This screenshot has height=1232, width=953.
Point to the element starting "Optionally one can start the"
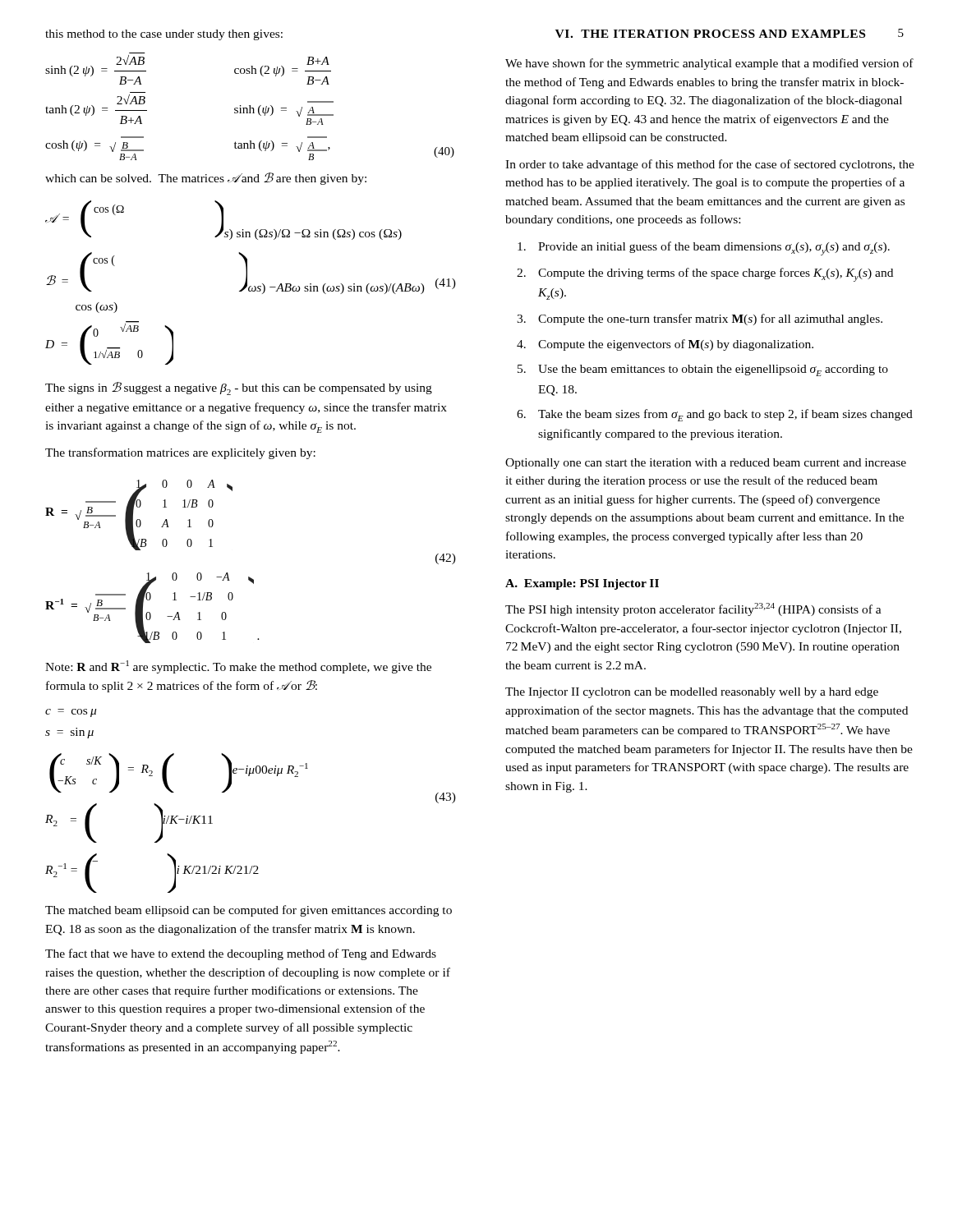point(706,508)
